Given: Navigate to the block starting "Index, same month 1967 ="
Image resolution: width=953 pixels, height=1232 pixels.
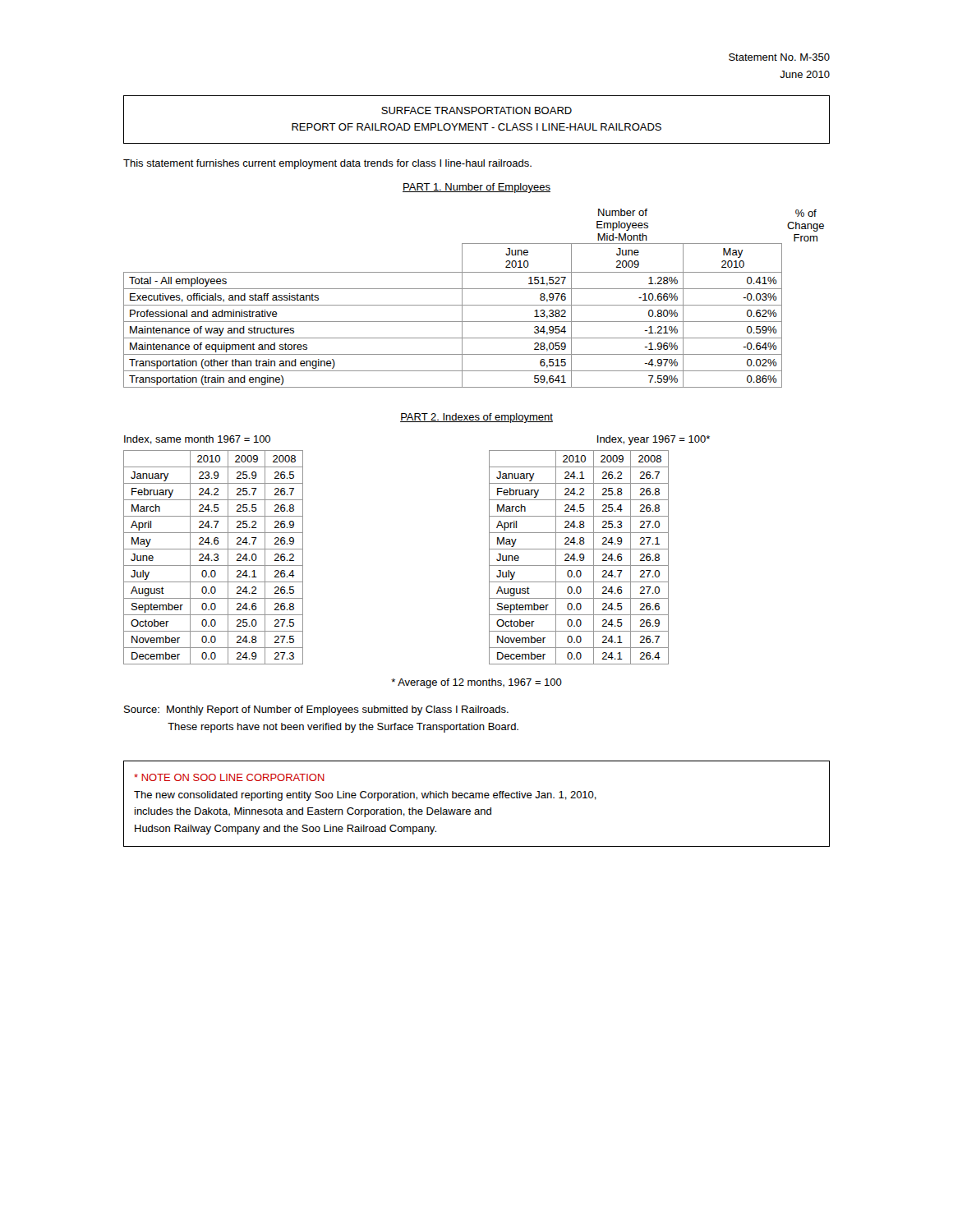Looking at the screenshot, I should point(197,439).
